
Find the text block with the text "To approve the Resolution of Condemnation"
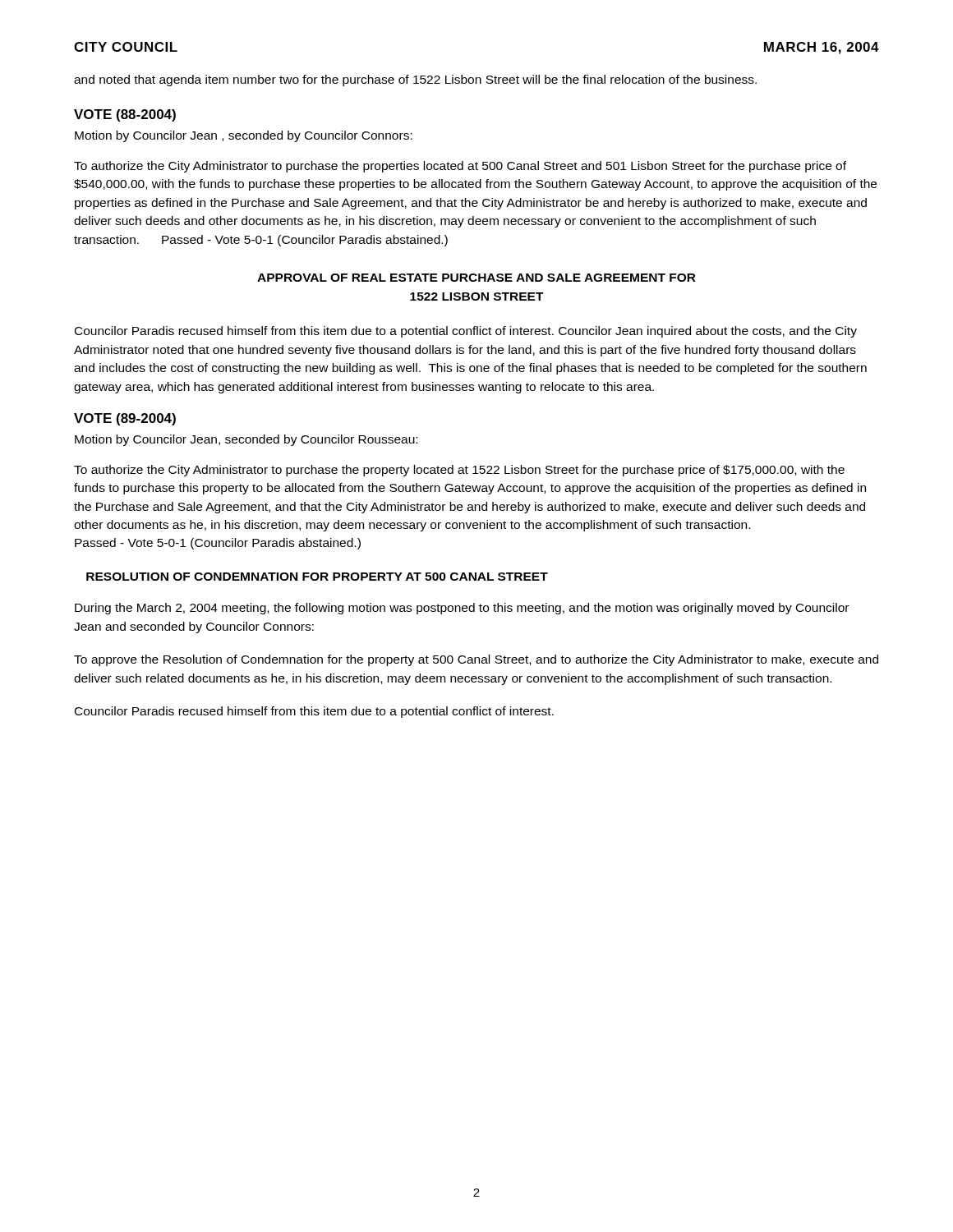(476, 669)
